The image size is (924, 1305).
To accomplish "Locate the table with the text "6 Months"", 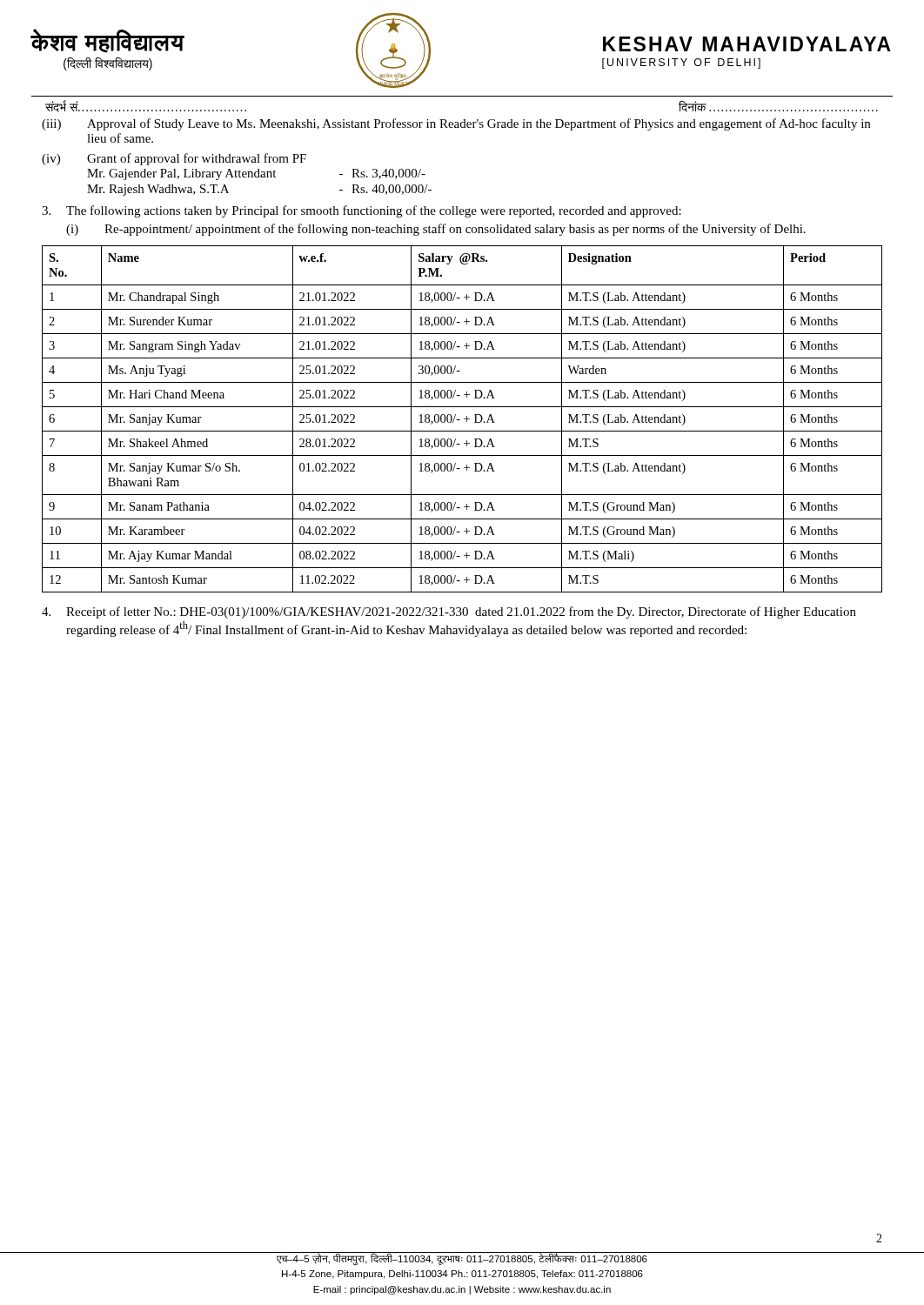I will (x=462, y=419).
